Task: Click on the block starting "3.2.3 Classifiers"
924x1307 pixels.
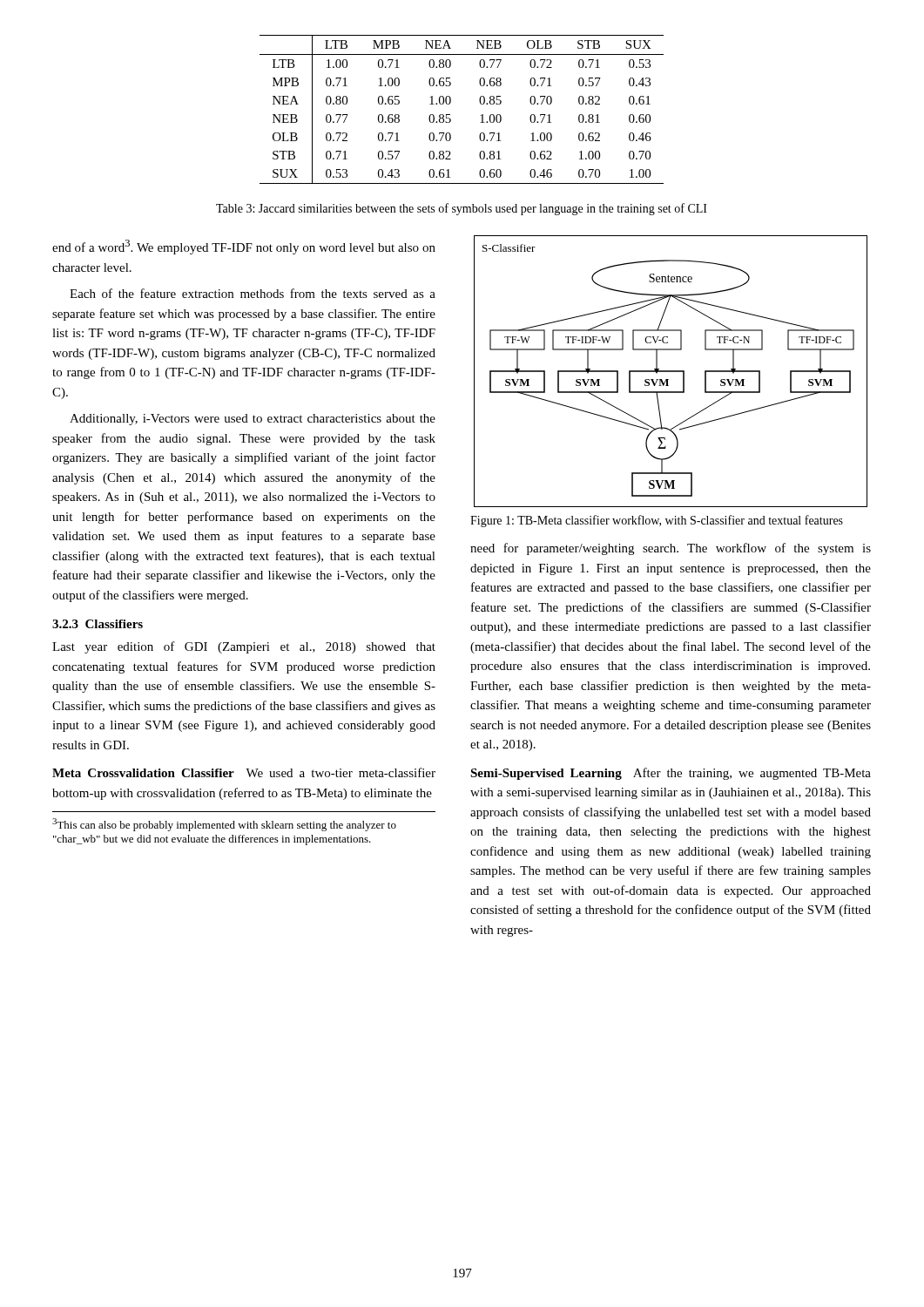Action: pos(98,624)
